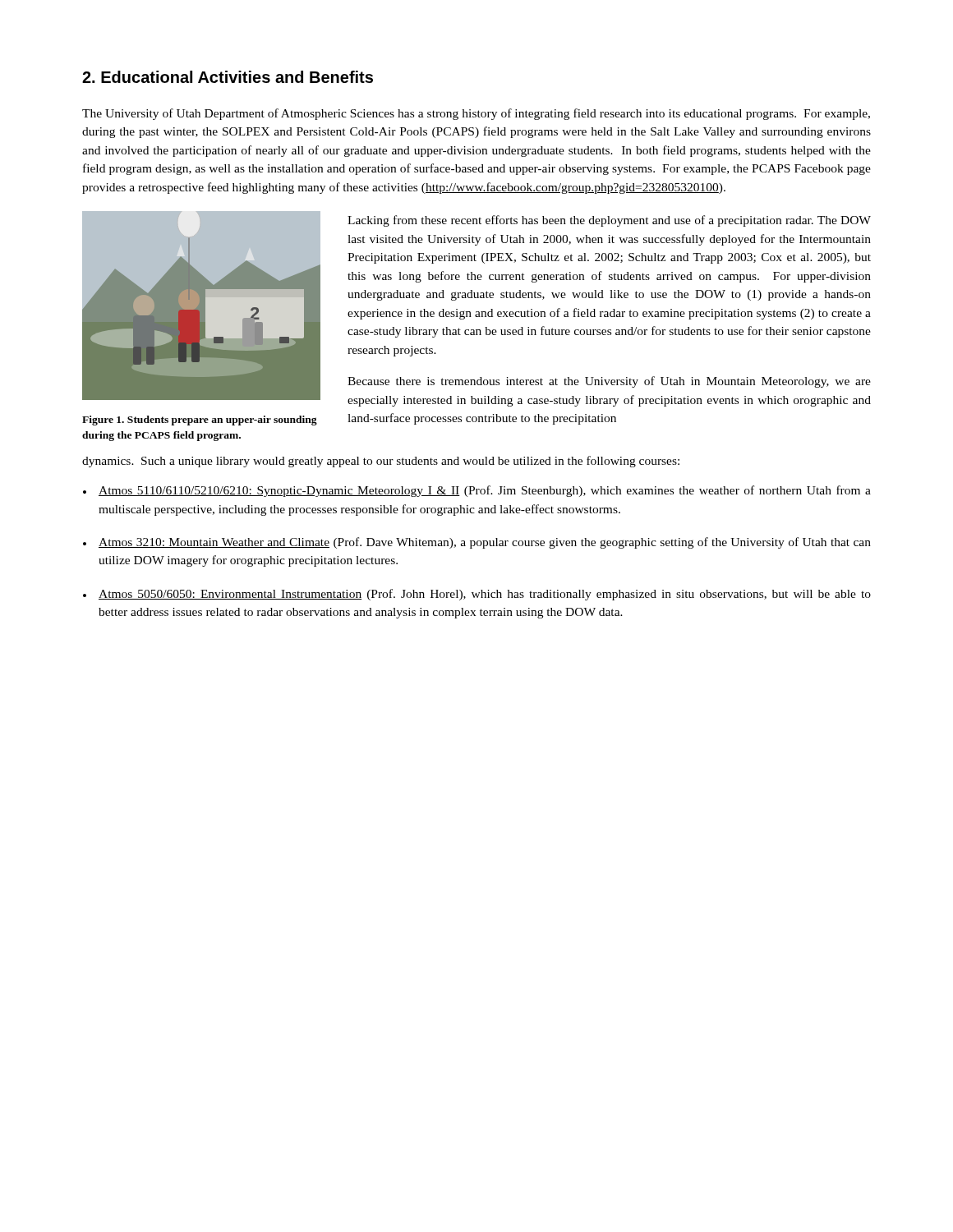
Task: Navigate to the text starting "The University of Utah Department of"
Action: [476, 150]
